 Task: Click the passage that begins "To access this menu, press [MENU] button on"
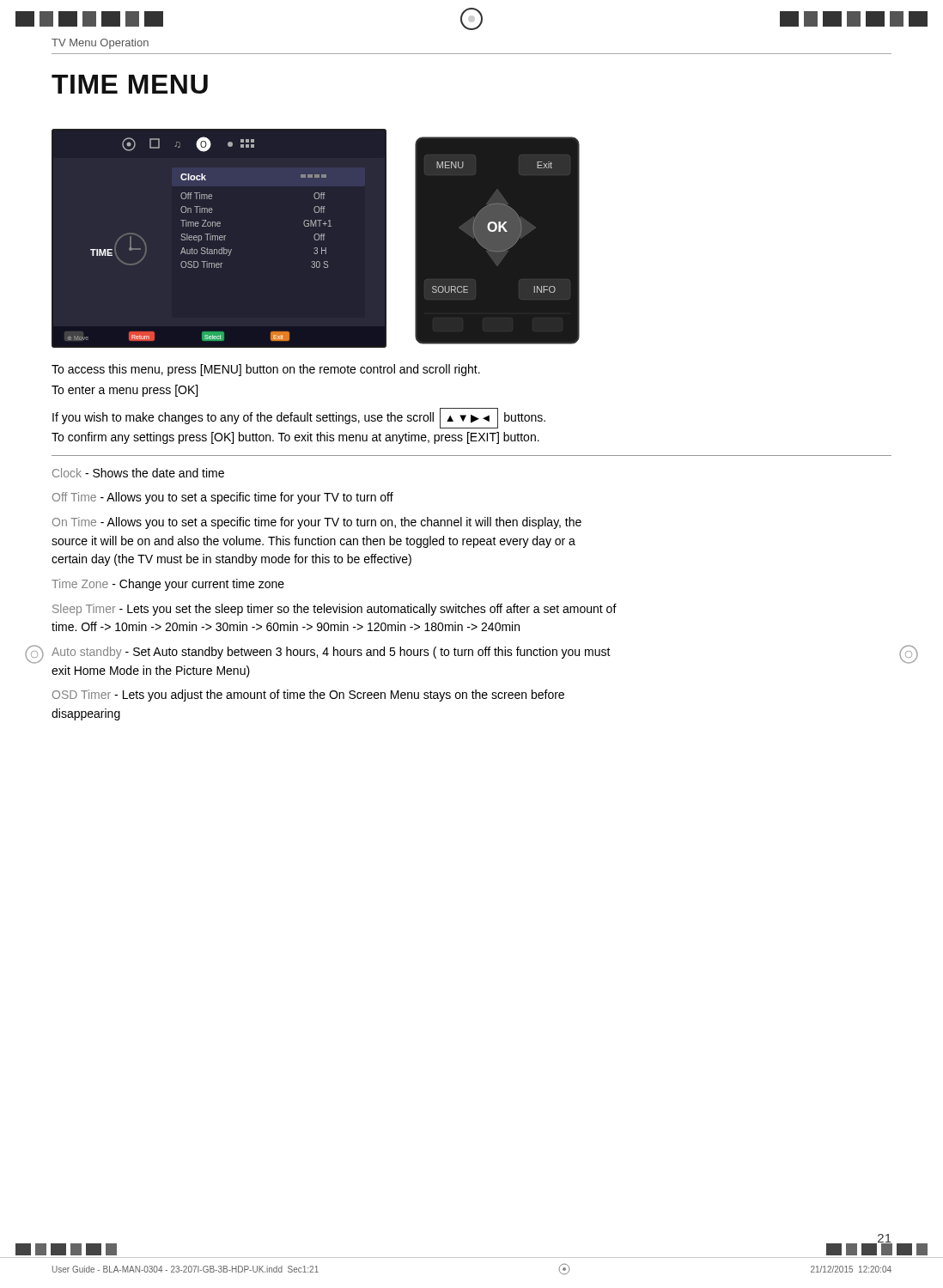coord(472,403)
